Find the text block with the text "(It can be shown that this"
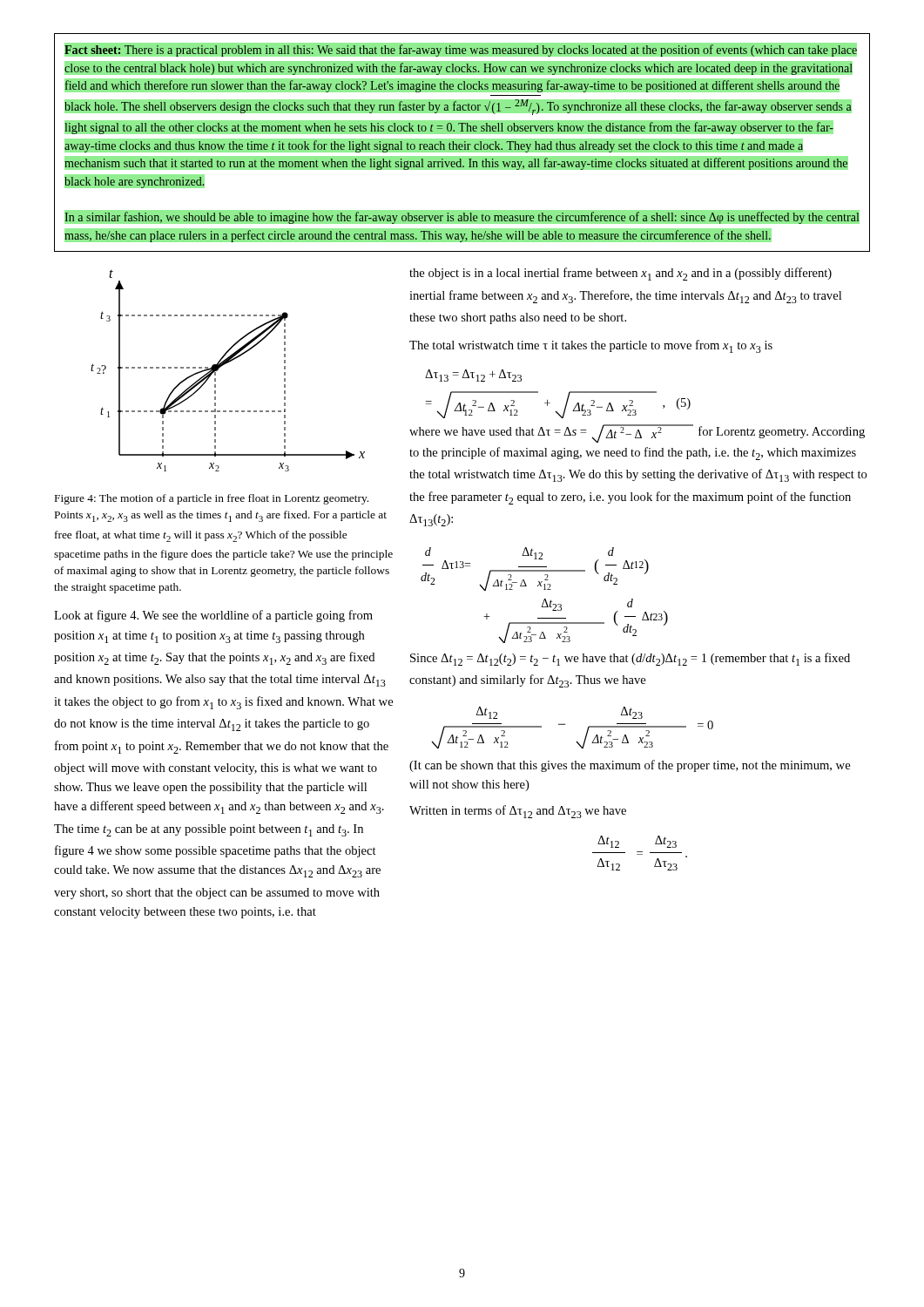The image size is (924, 1307). 630,775
